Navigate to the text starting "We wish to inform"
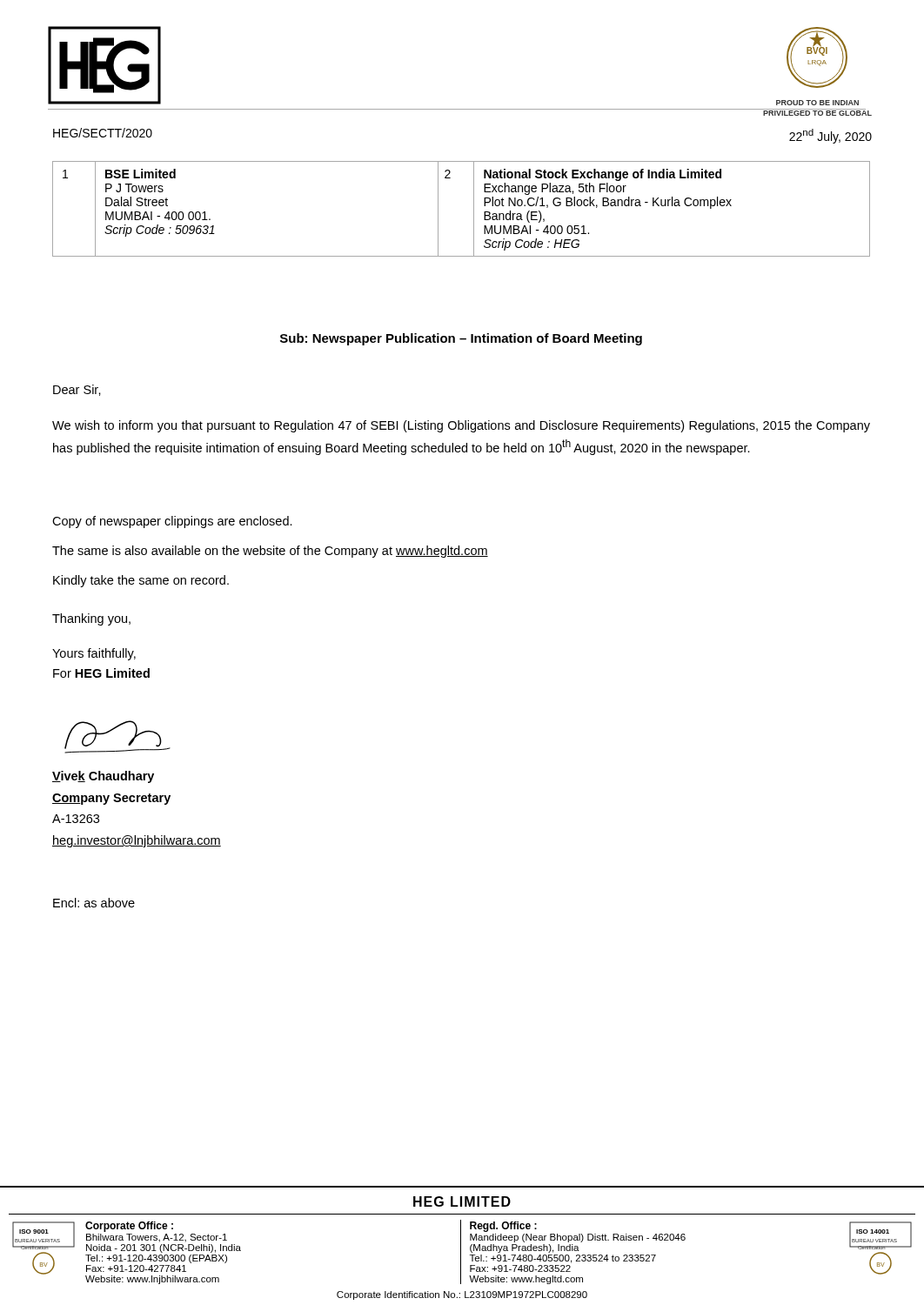The width and height of the screenshot is (924, 1305). (461, 437)
